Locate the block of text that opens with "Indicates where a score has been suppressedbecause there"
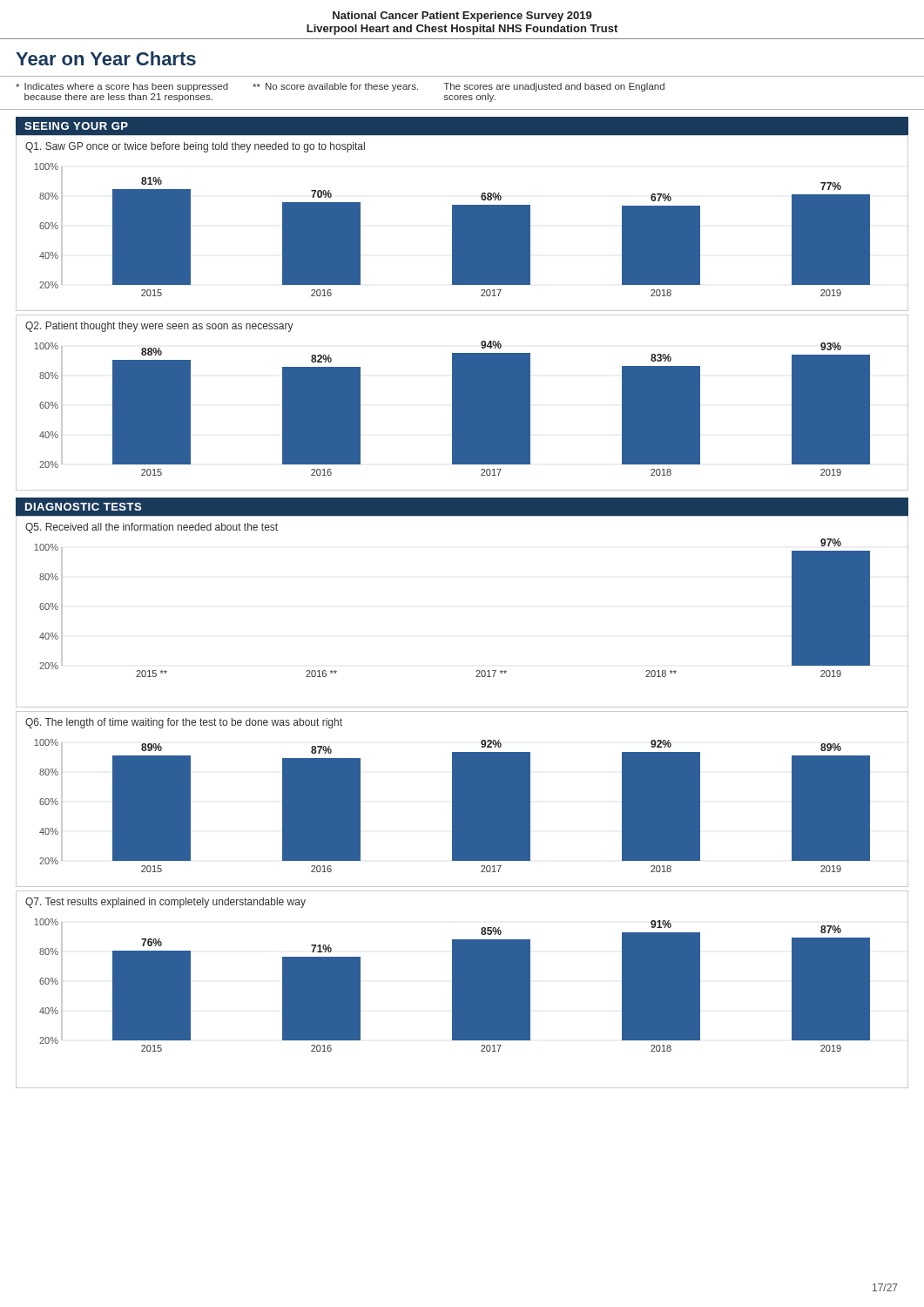This screenshot has width=924, height=1307. tap(340, 91)
